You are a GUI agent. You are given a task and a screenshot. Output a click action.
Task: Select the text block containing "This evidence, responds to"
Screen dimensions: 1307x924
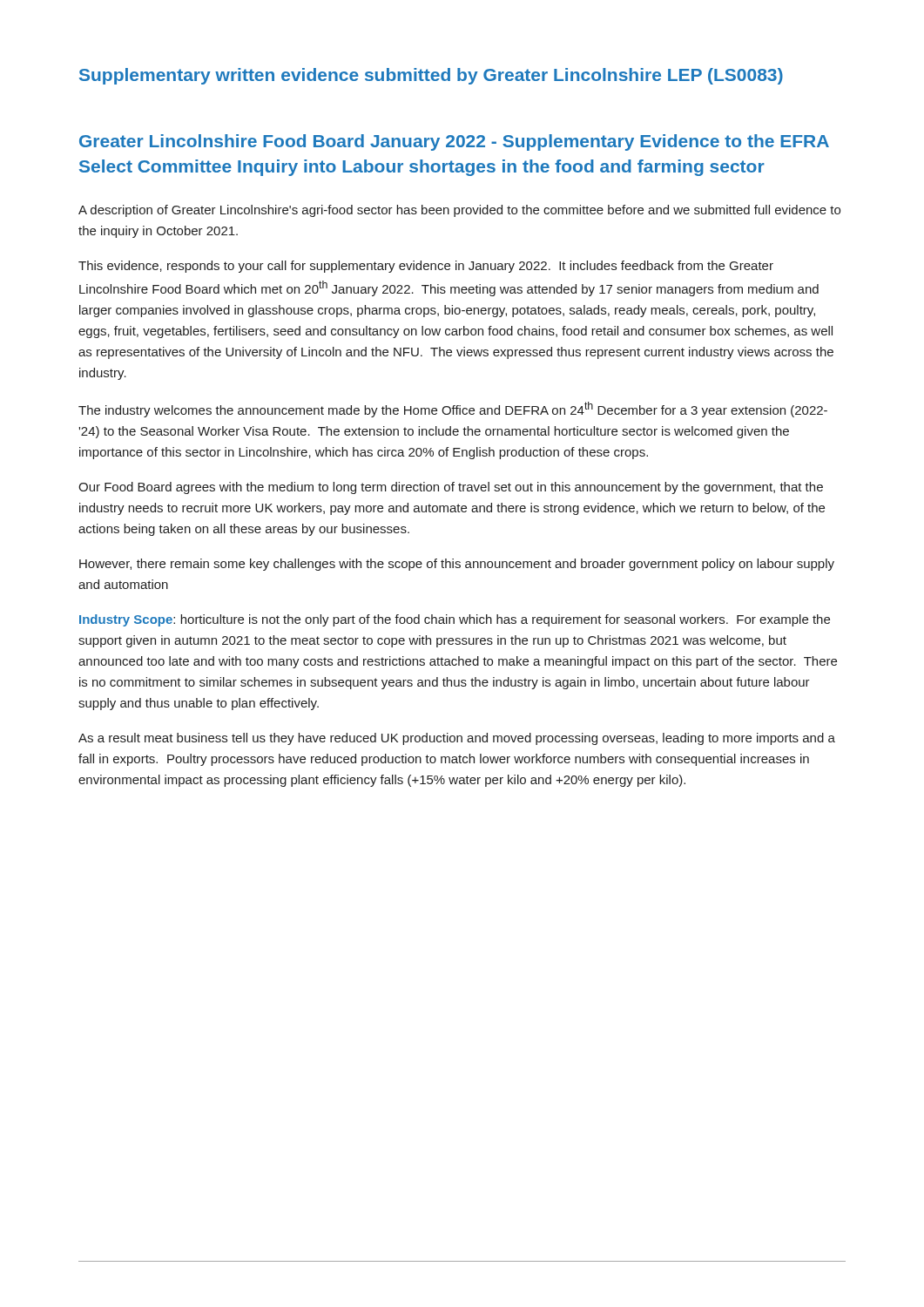pos(456,319)
